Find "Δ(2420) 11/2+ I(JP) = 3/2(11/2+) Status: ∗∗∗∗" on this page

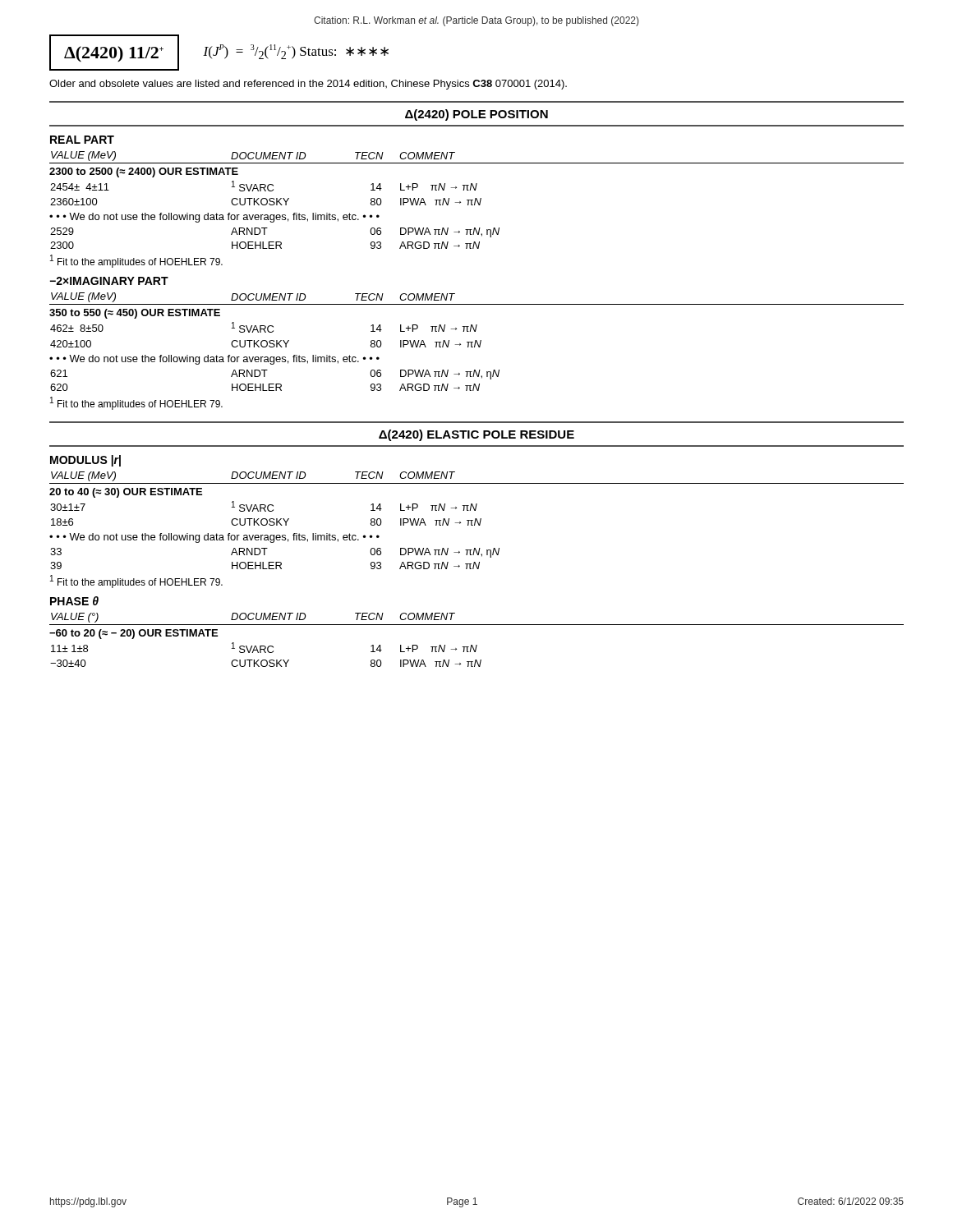pos(220,53)
